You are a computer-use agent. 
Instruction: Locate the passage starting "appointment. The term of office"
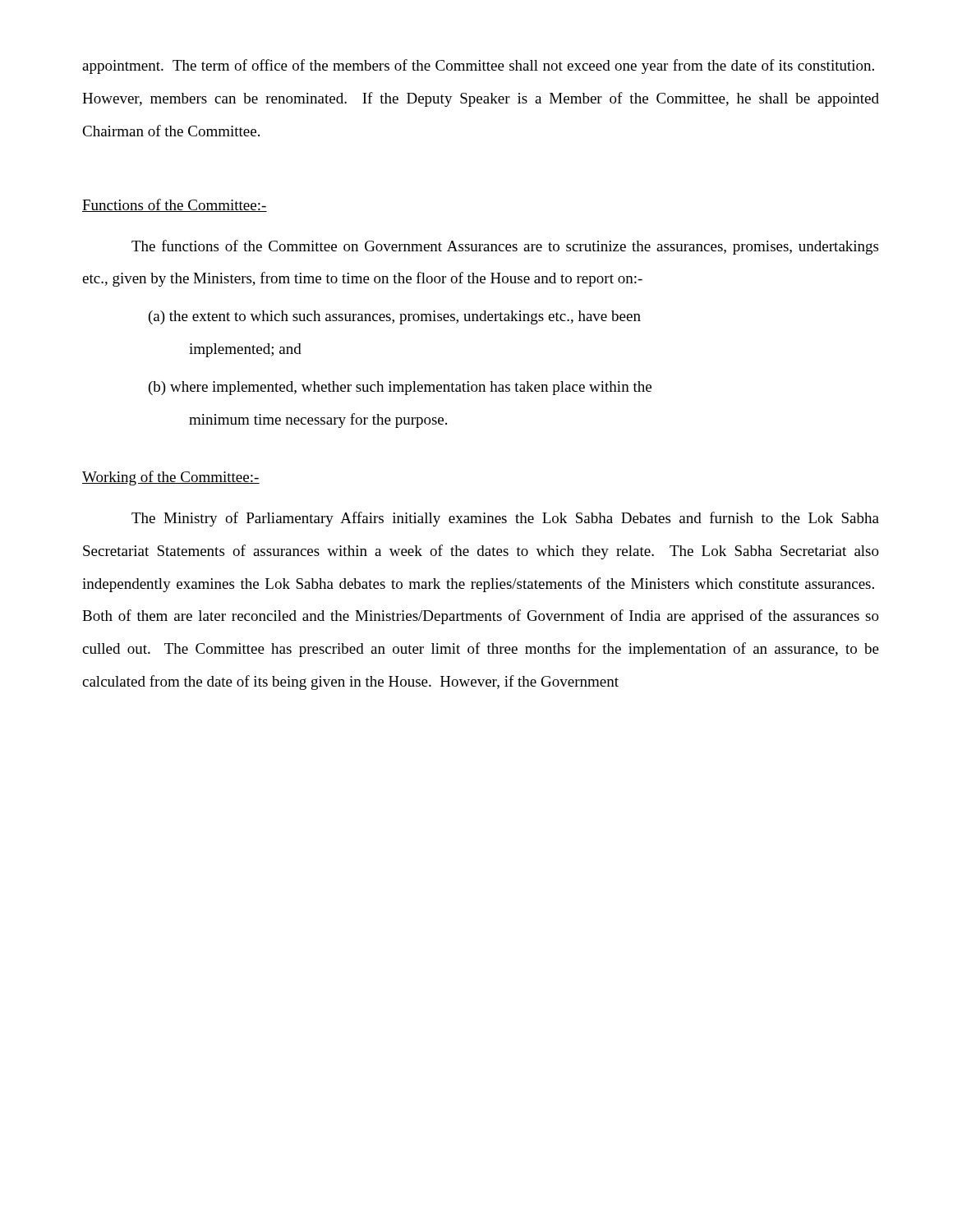481,98
